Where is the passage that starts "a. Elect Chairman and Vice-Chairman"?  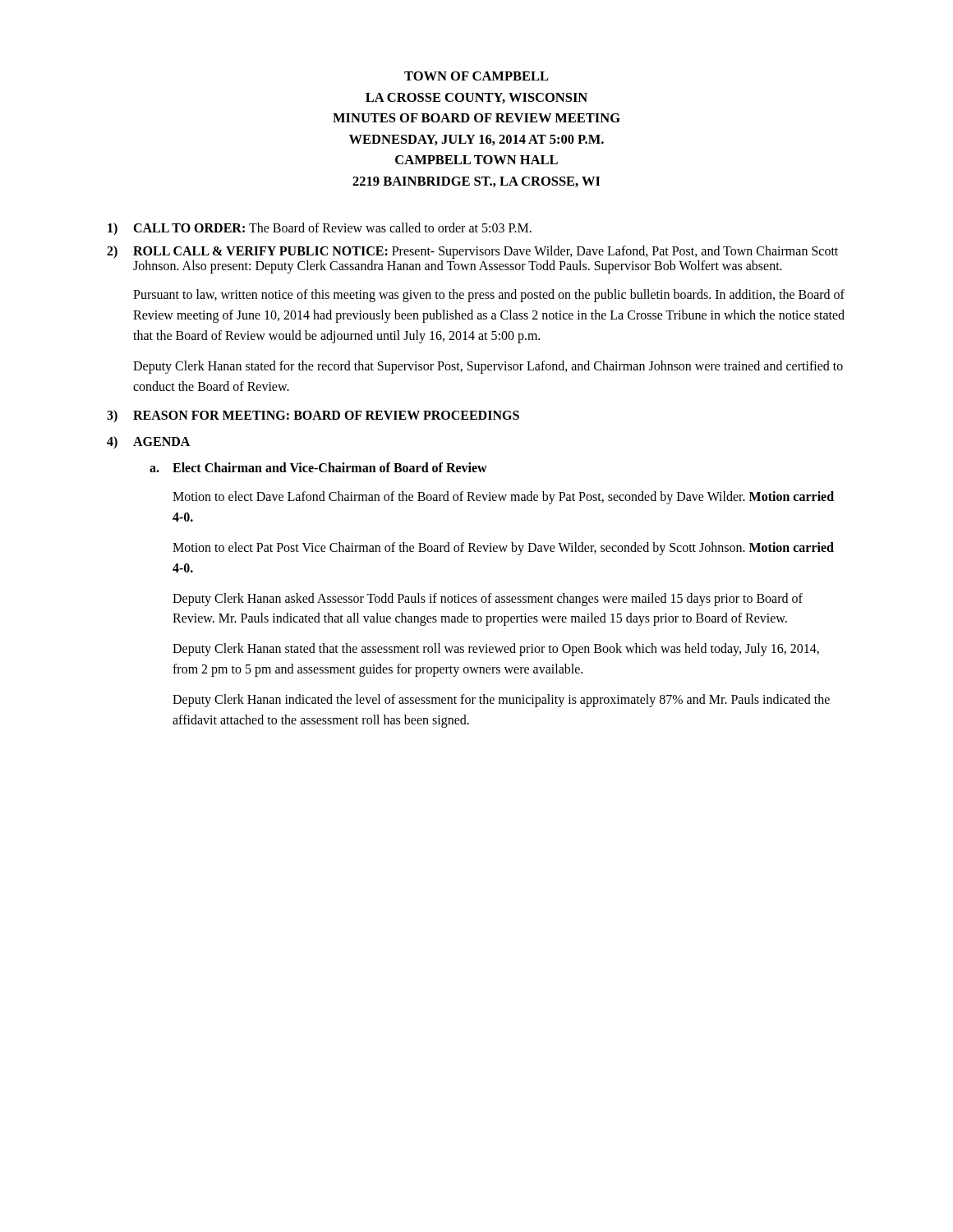tap(318, 468)
